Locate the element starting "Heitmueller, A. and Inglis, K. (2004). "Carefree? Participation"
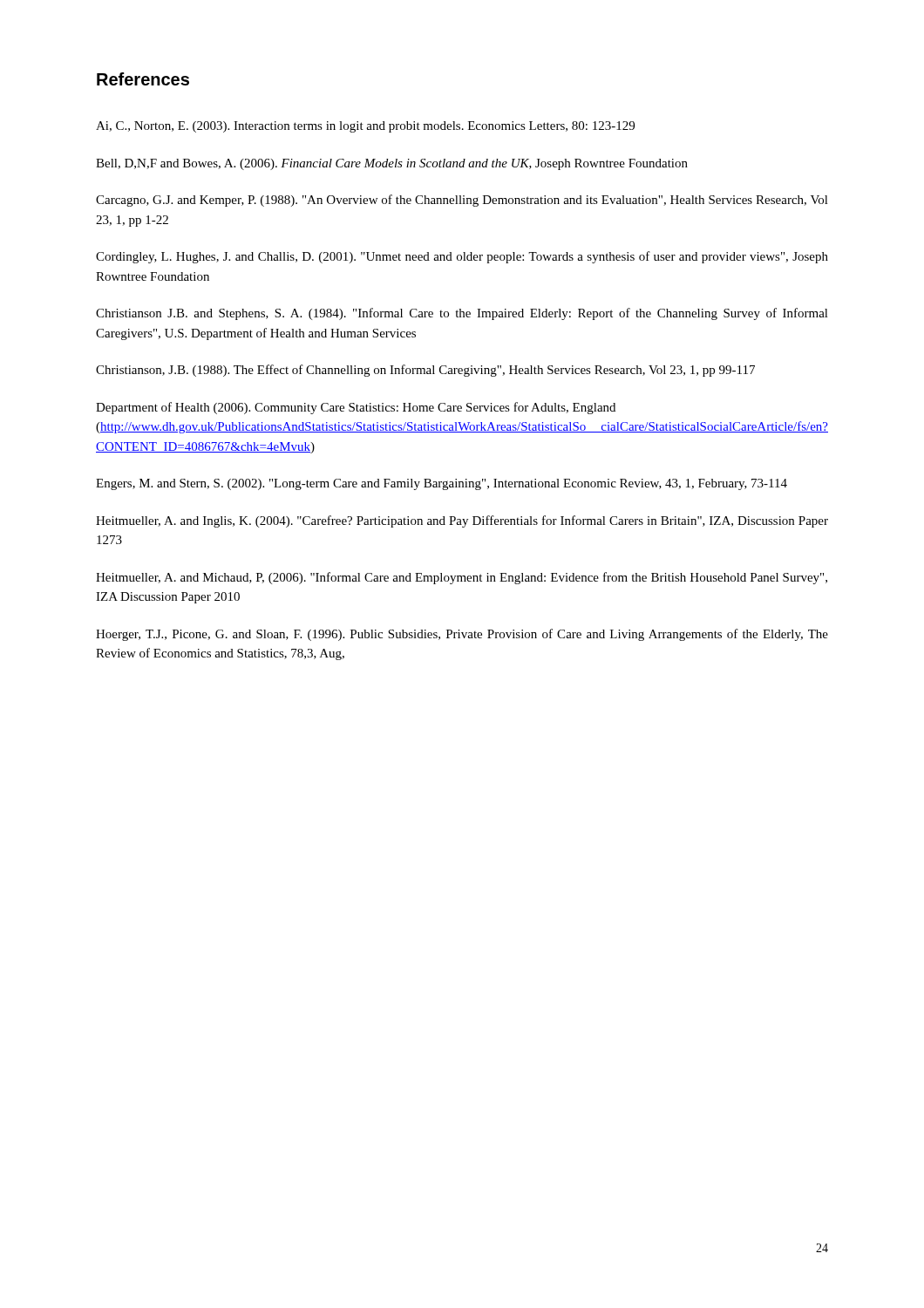Viewport: 924px width, 1308px height. tap(462, 530)
